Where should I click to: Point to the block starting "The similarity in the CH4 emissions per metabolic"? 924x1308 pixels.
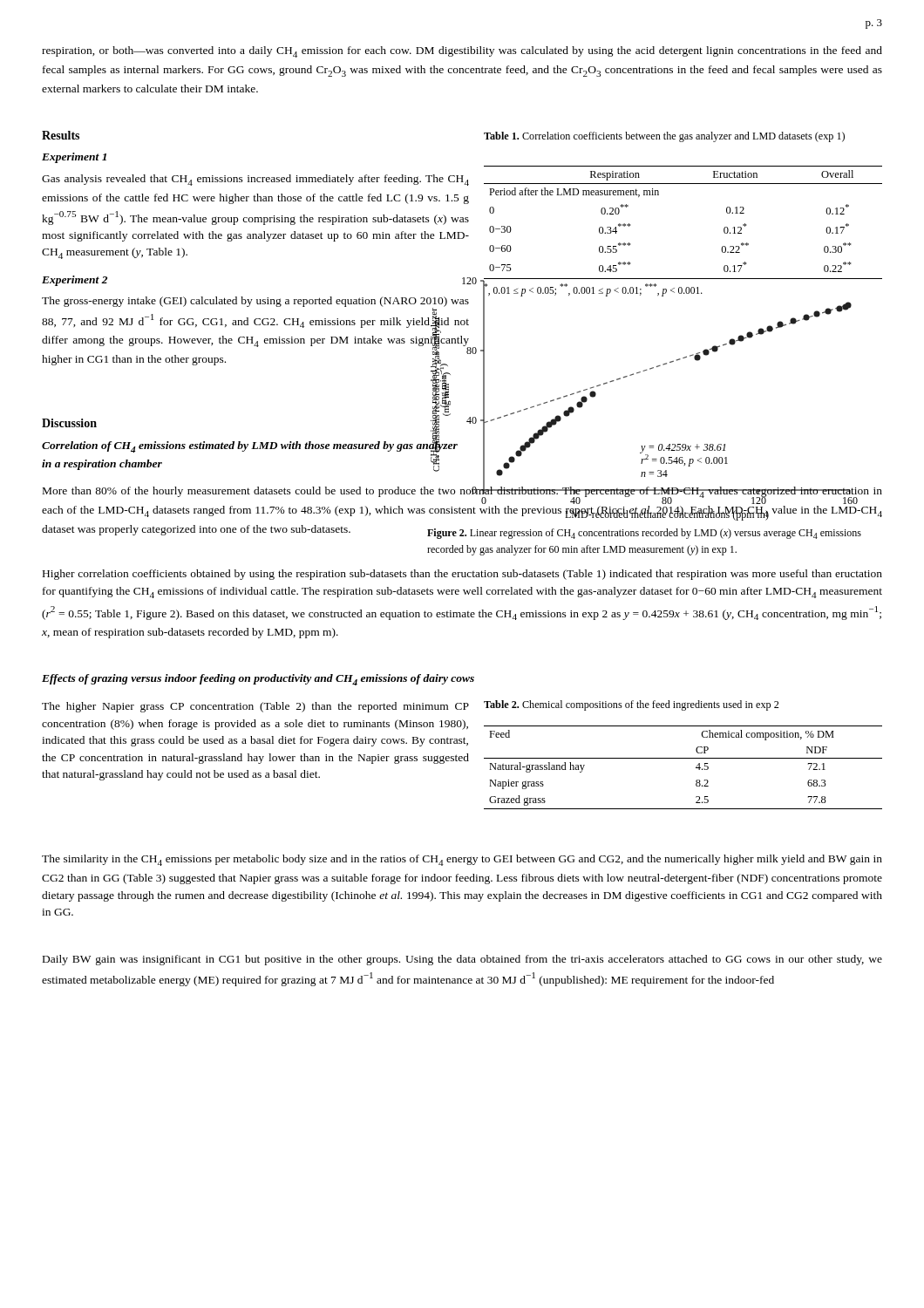[462, 885]
